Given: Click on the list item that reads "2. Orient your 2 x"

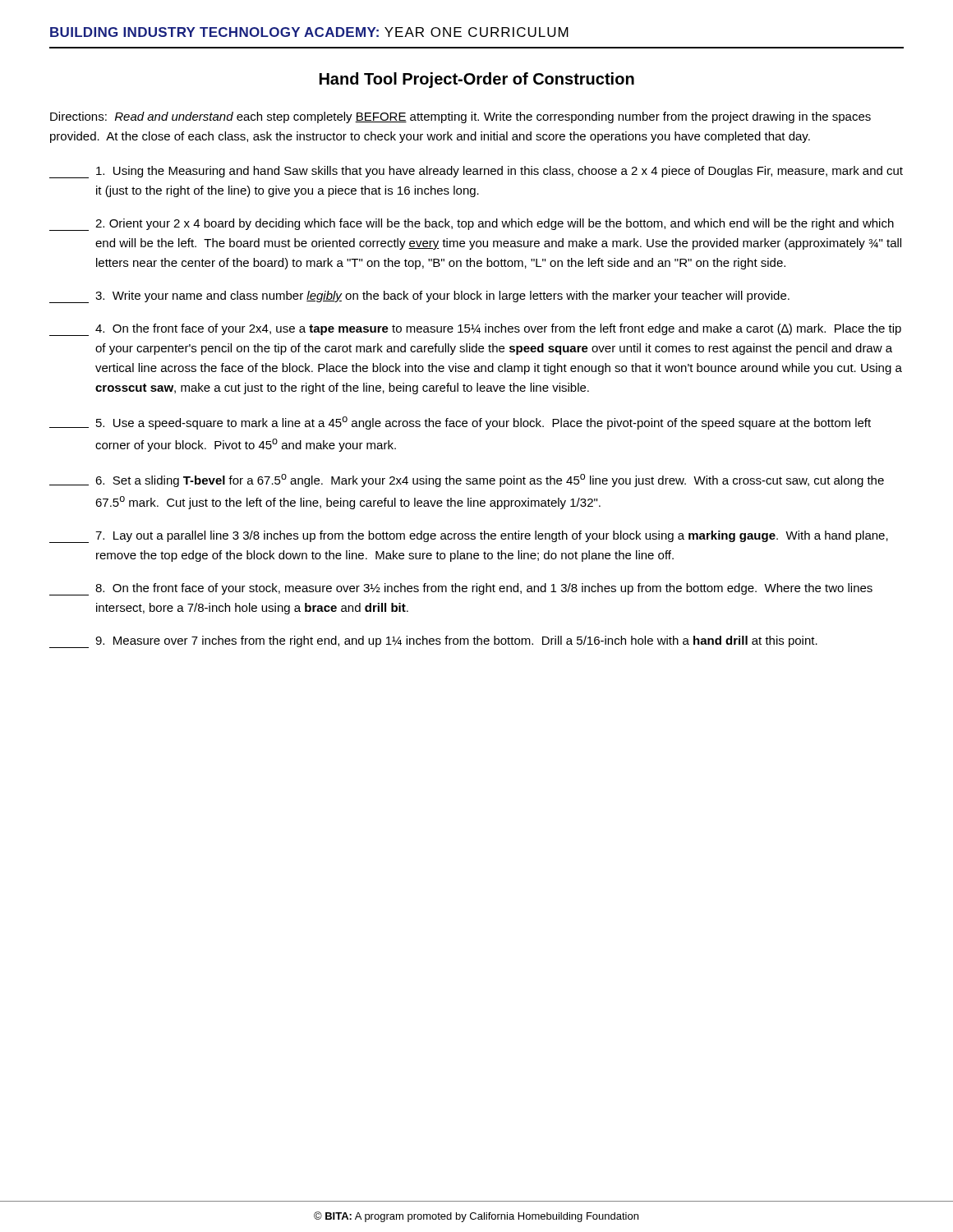Looking at the screenshot, I should (x=476, y=243).
